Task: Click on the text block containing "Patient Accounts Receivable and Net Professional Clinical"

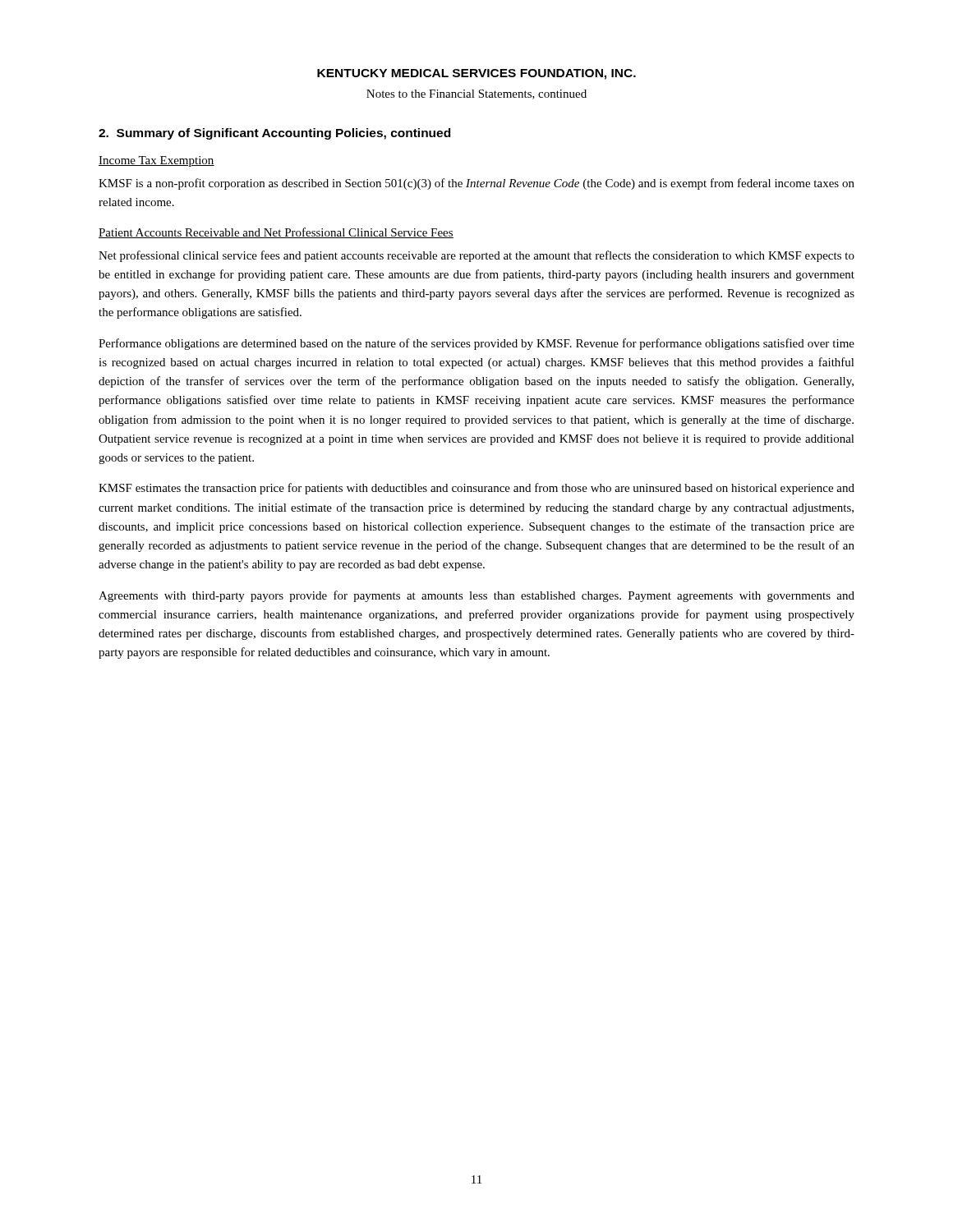Action: [x=276, y=232]
